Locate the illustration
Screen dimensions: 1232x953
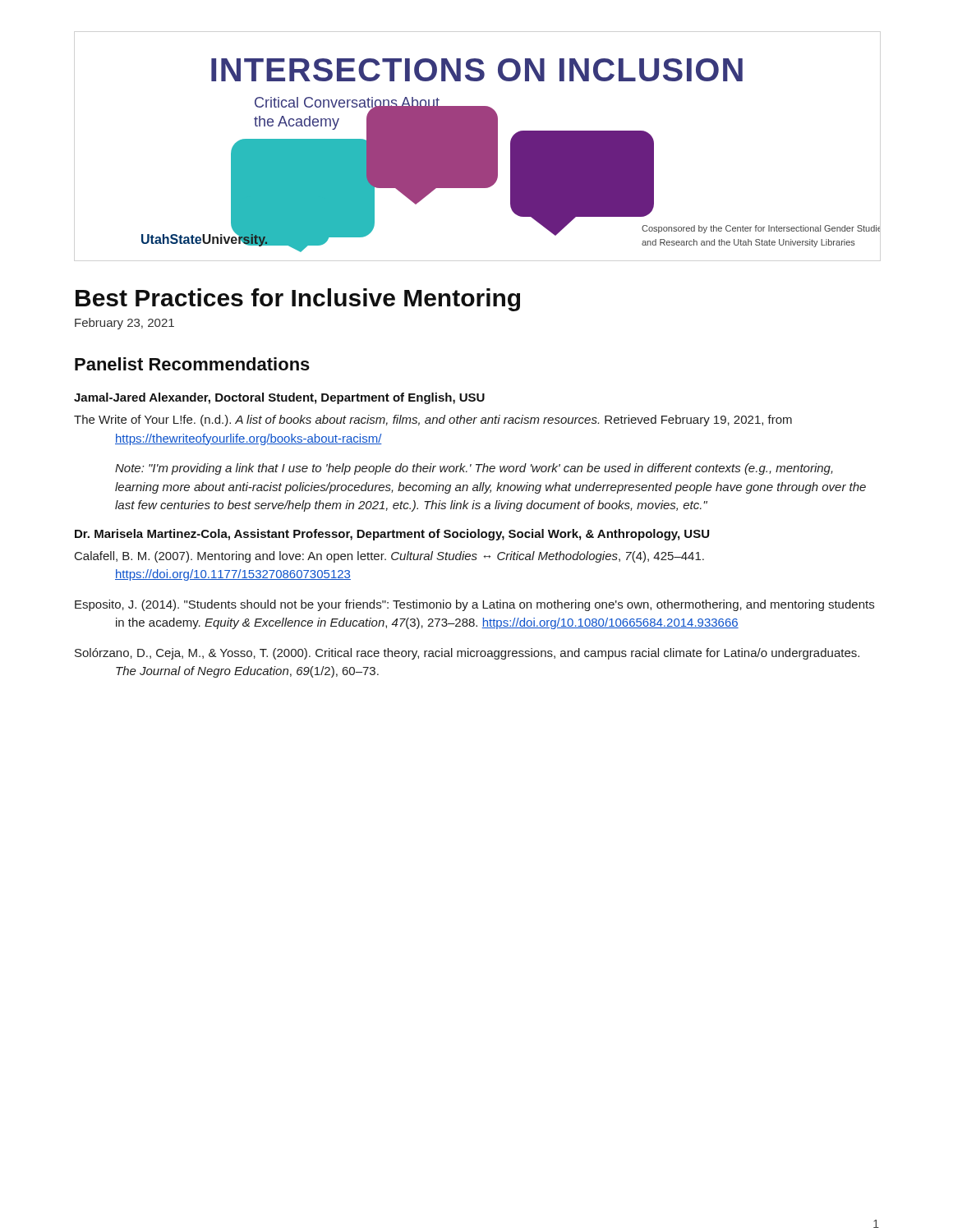[x=477, y=146]
